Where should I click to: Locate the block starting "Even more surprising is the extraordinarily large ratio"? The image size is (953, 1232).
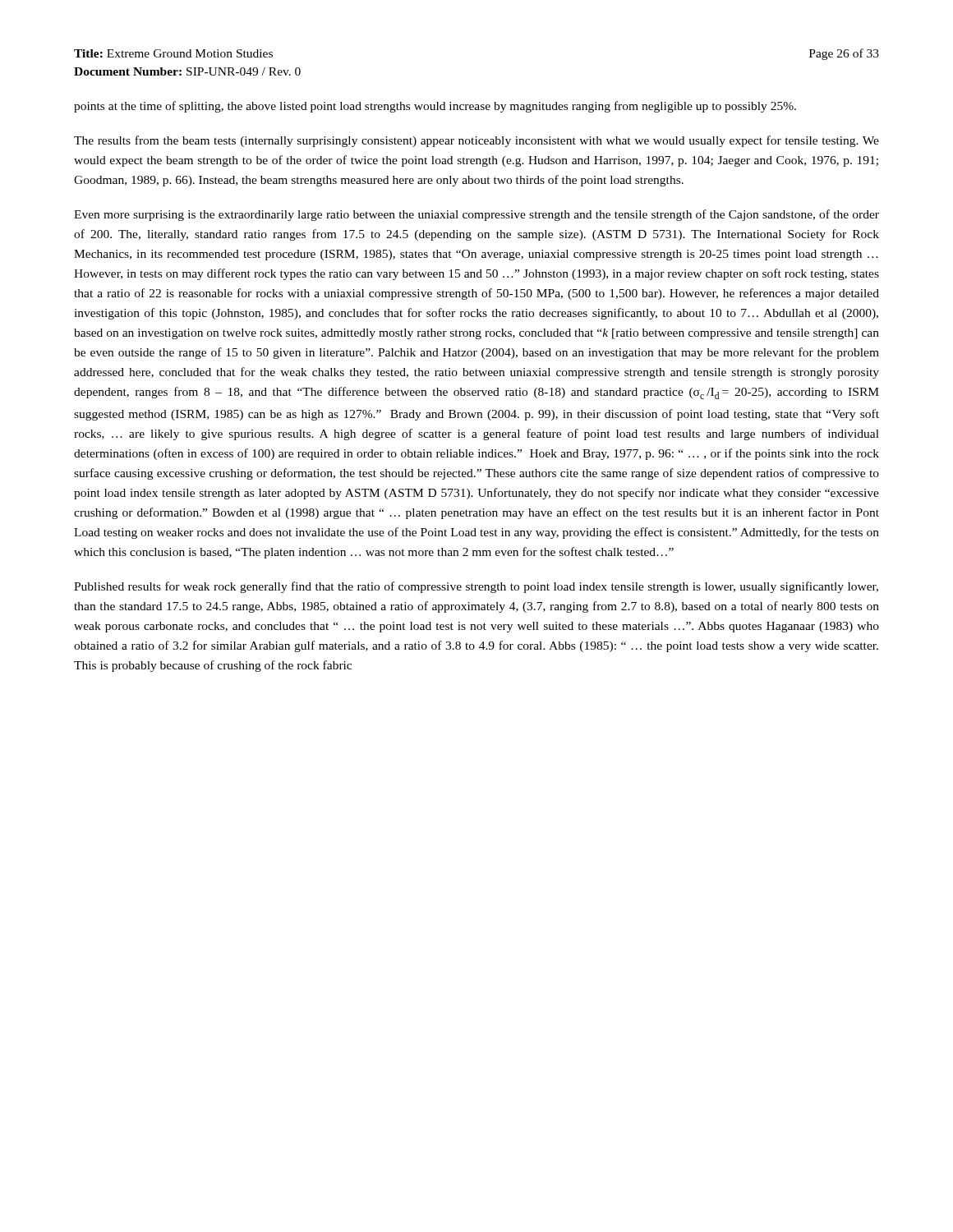(476, 383)
